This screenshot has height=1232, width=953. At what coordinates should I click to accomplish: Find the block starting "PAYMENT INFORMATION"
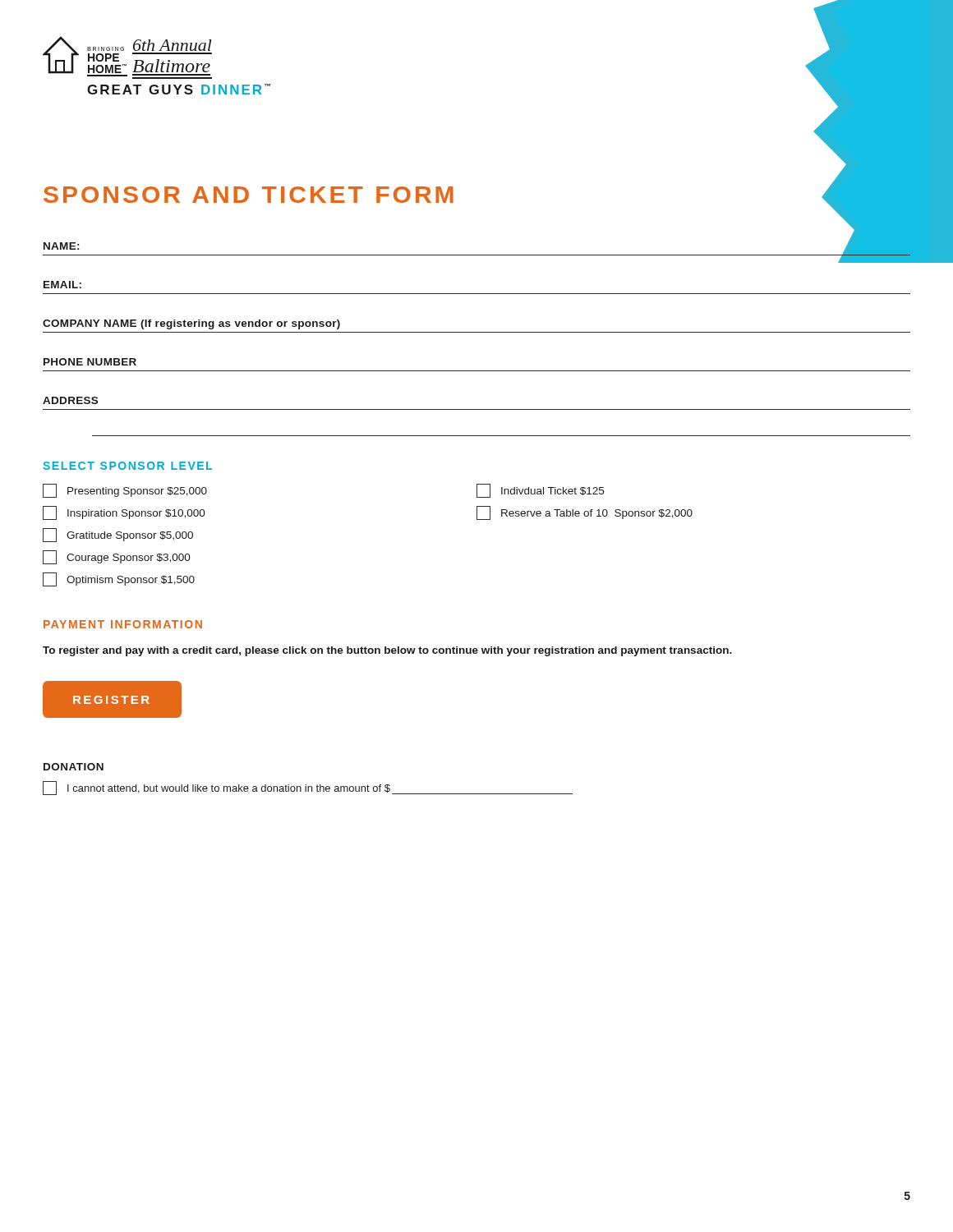click(123, 624)
